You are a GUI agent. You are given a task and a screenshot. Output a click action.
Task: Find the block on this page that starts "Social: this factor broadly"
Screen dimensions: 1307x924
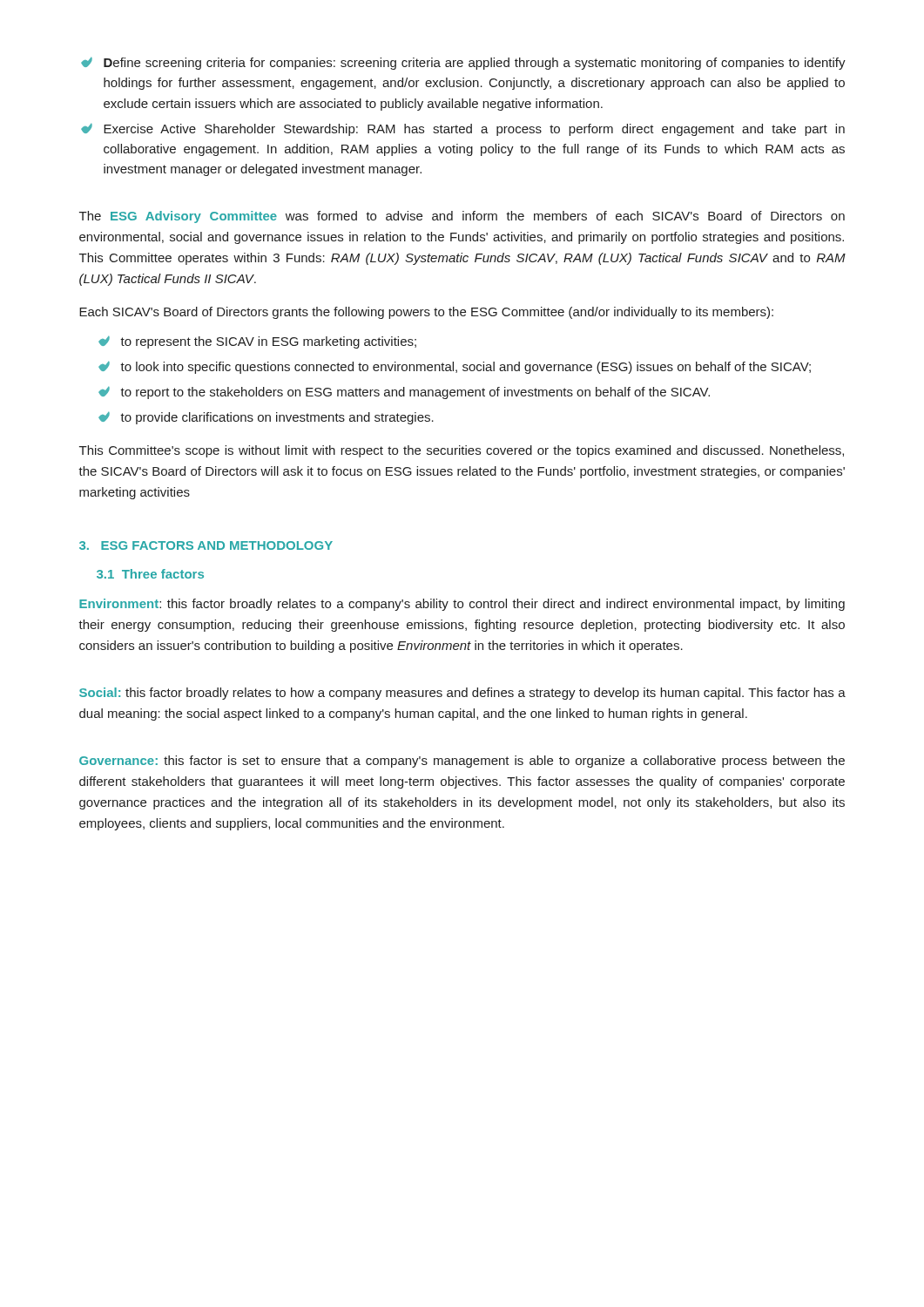click(x=462, y=703)
